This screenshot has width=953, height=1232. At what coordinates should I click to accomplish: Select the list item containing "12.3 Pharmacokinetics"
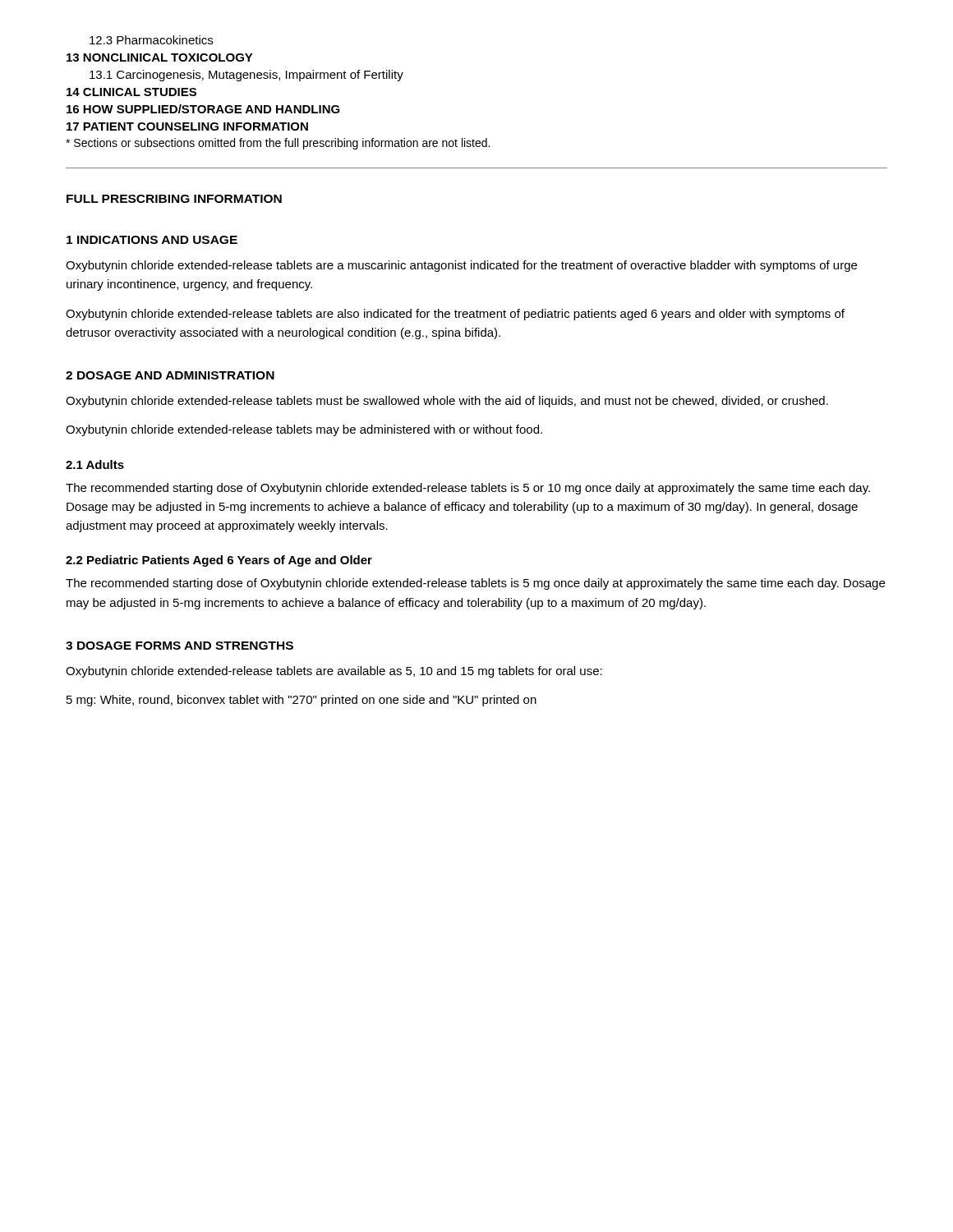coord(151,40)
